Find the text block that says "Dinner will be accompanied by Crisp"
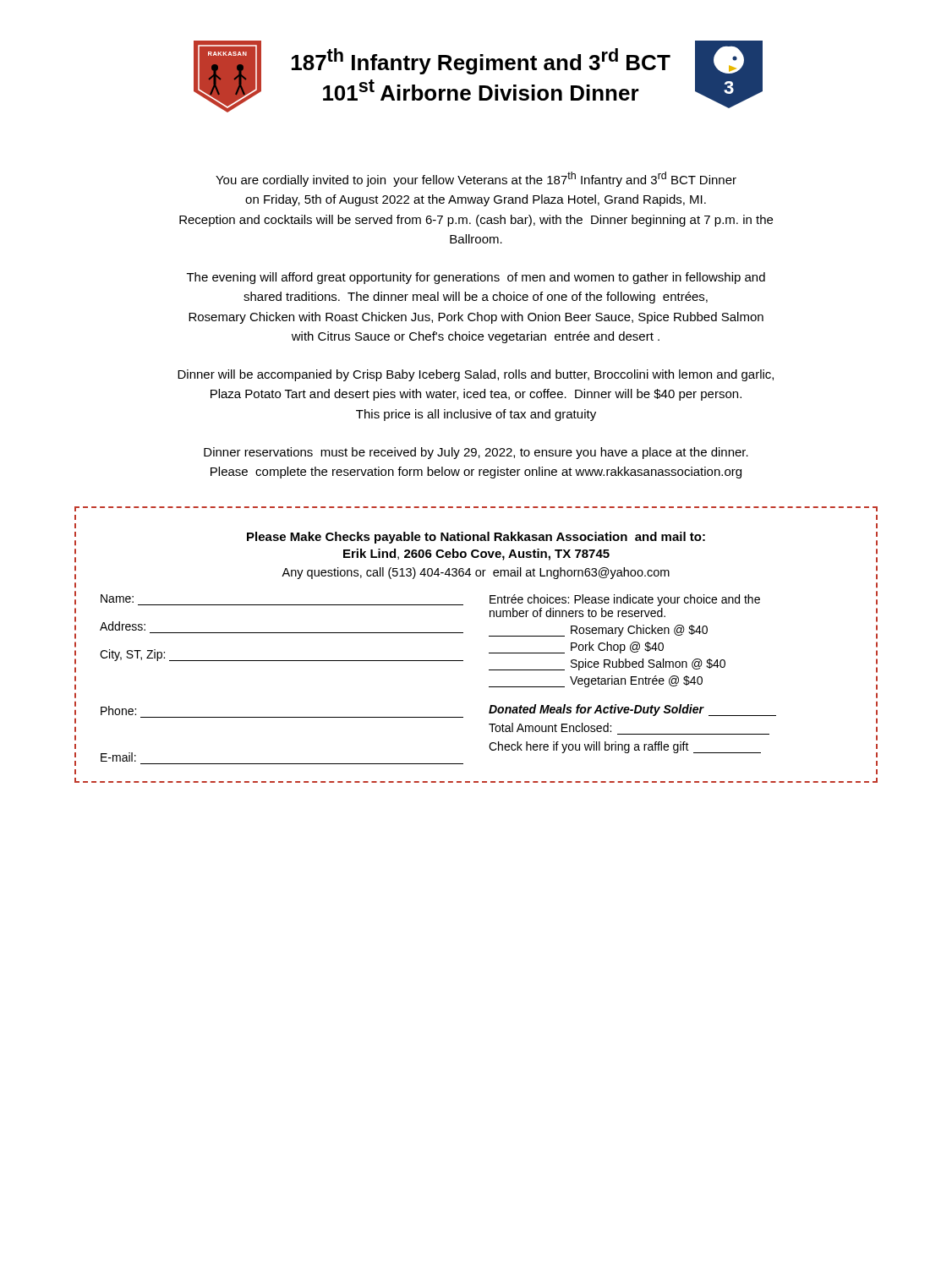This screenshot has width=952, height=1268. click(476, 394)
